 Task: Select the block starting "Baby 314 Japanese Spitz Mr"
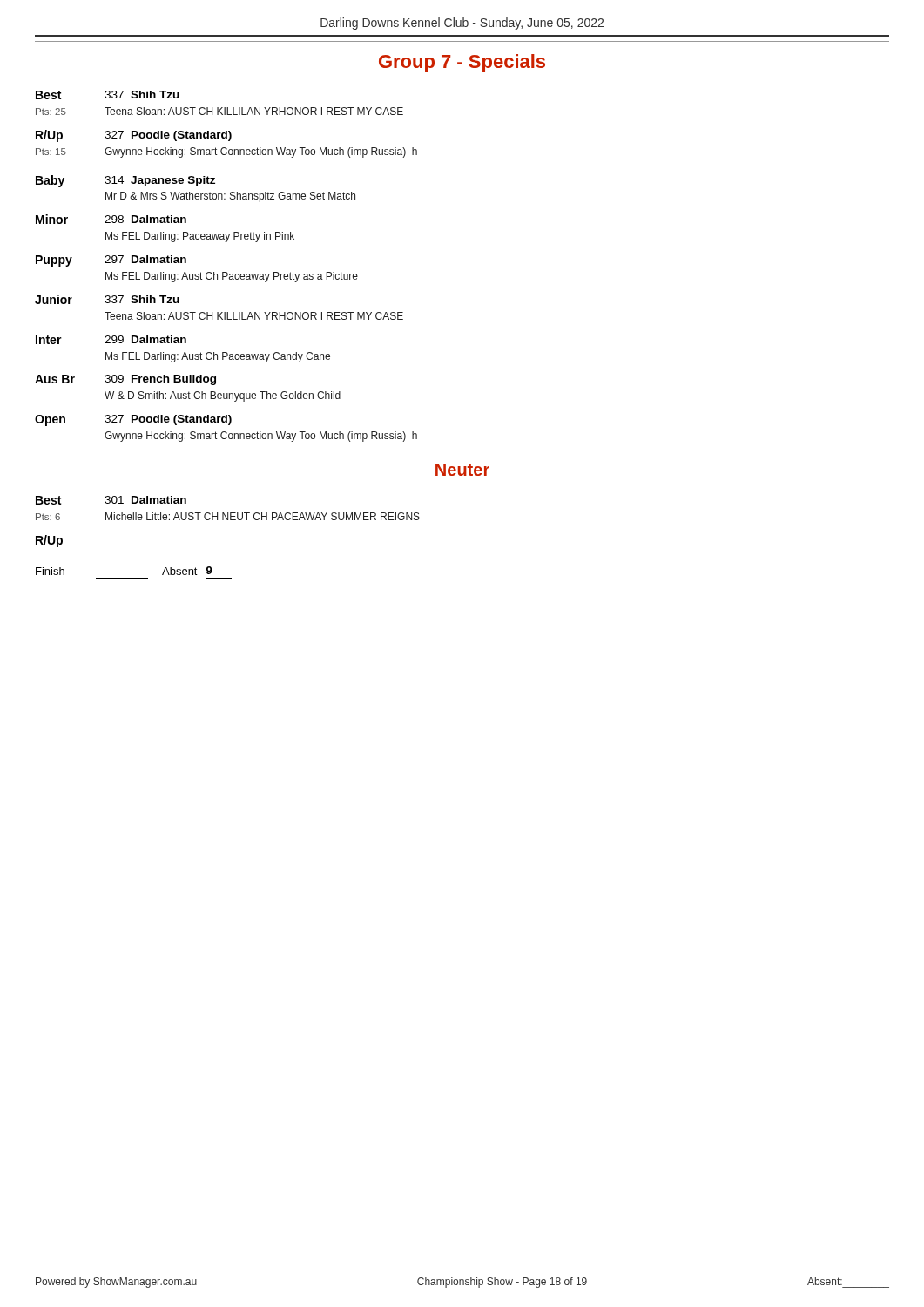tap(196, 189)
